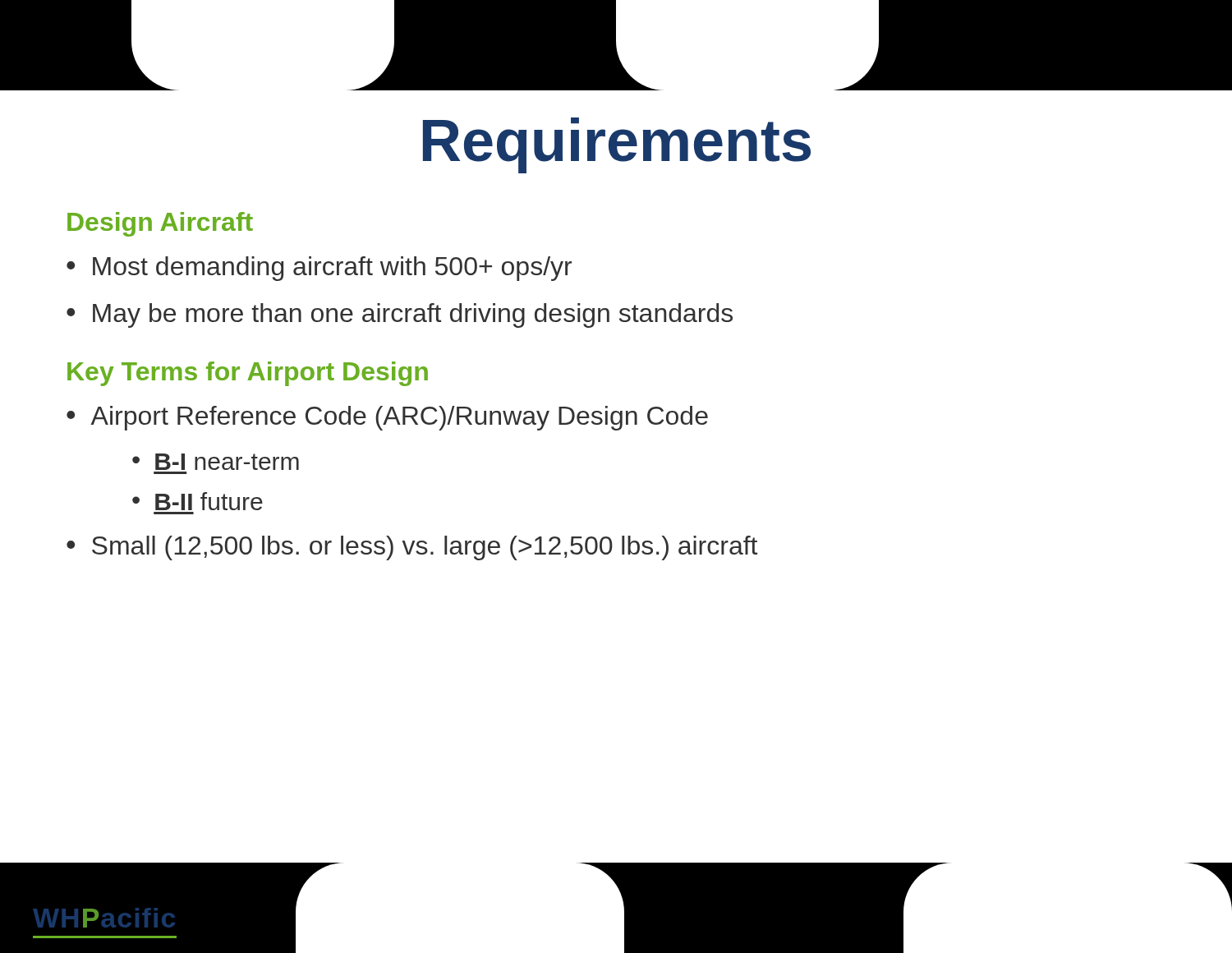Find the section header with the text "Design Aircraft"

(159, 222)
